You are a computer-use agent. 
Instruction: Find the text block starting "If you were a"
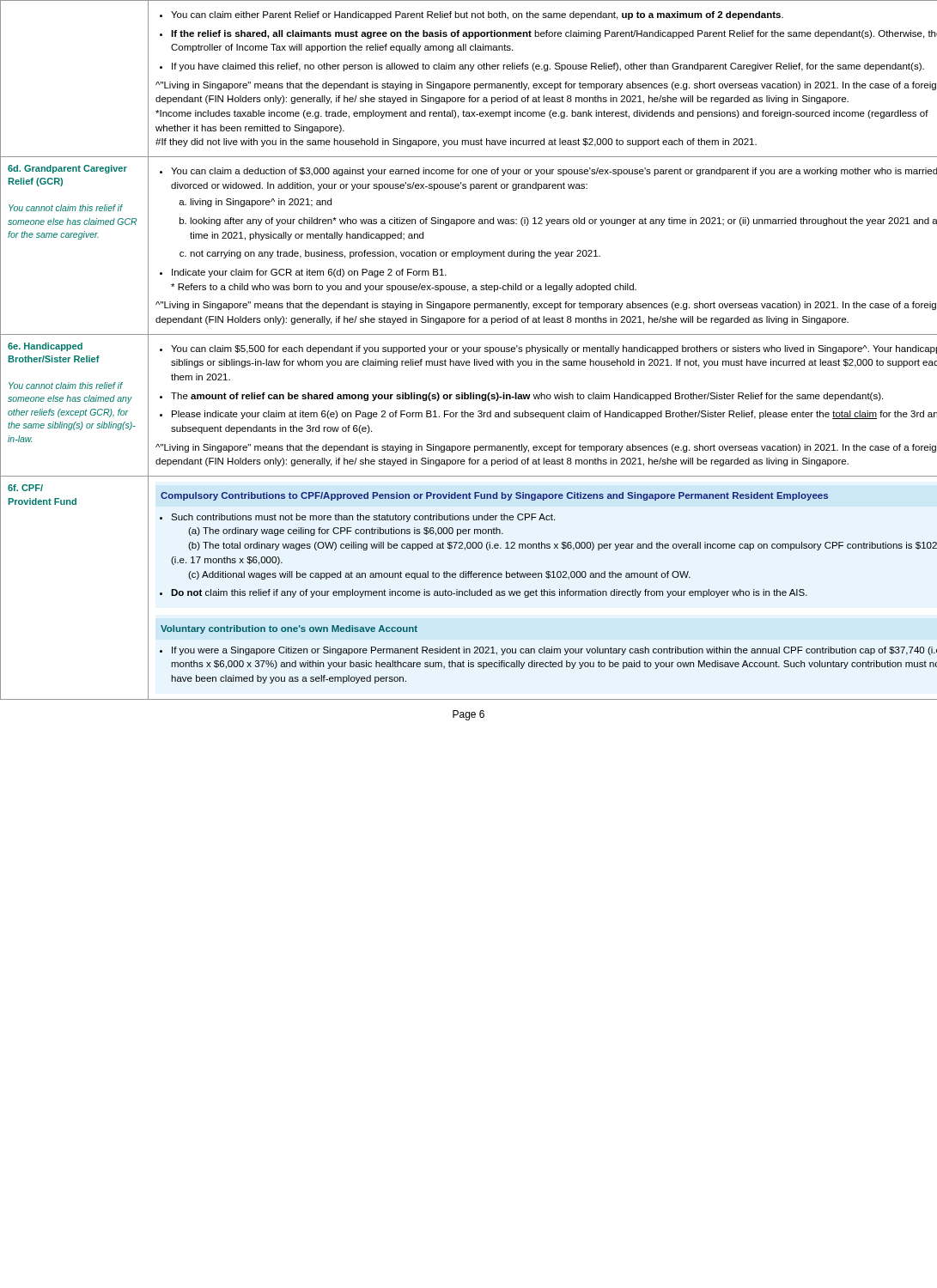546,664
